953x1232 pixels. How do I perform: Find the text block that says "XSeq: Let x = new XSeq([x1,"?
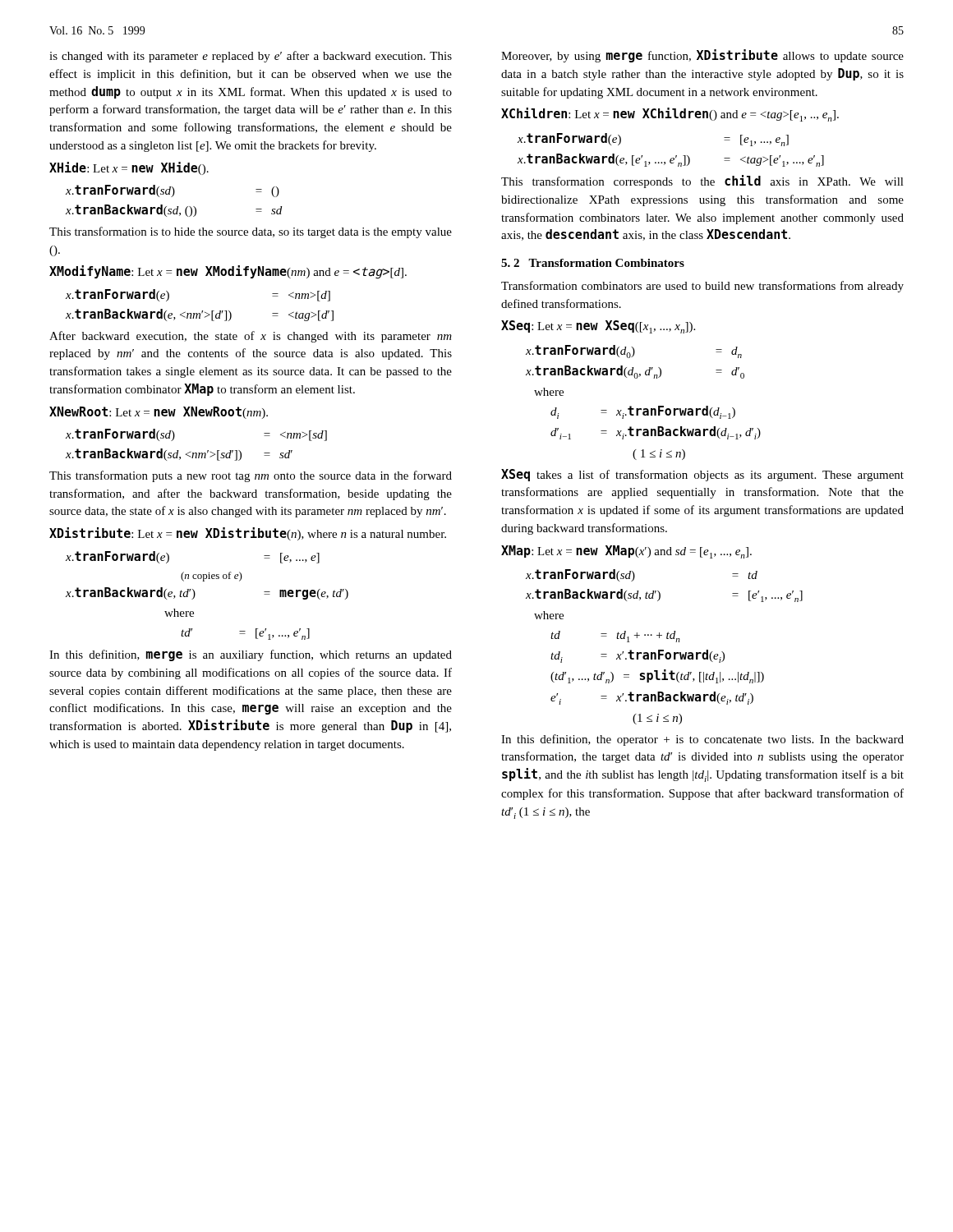pos(702,328)
